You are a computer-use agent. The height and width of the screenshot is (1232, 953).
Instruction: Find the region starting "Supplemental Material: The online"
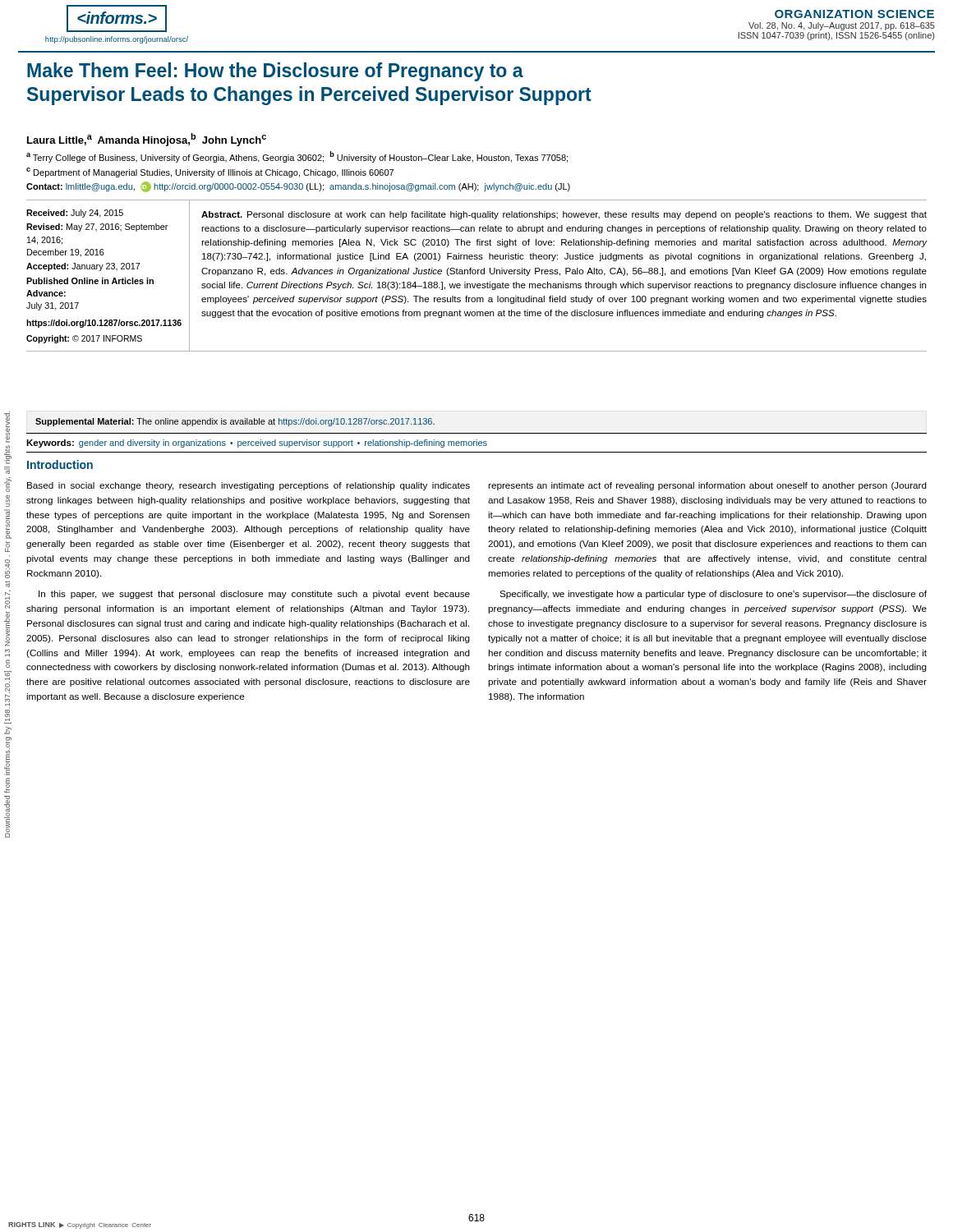click(x=235, y=421)
